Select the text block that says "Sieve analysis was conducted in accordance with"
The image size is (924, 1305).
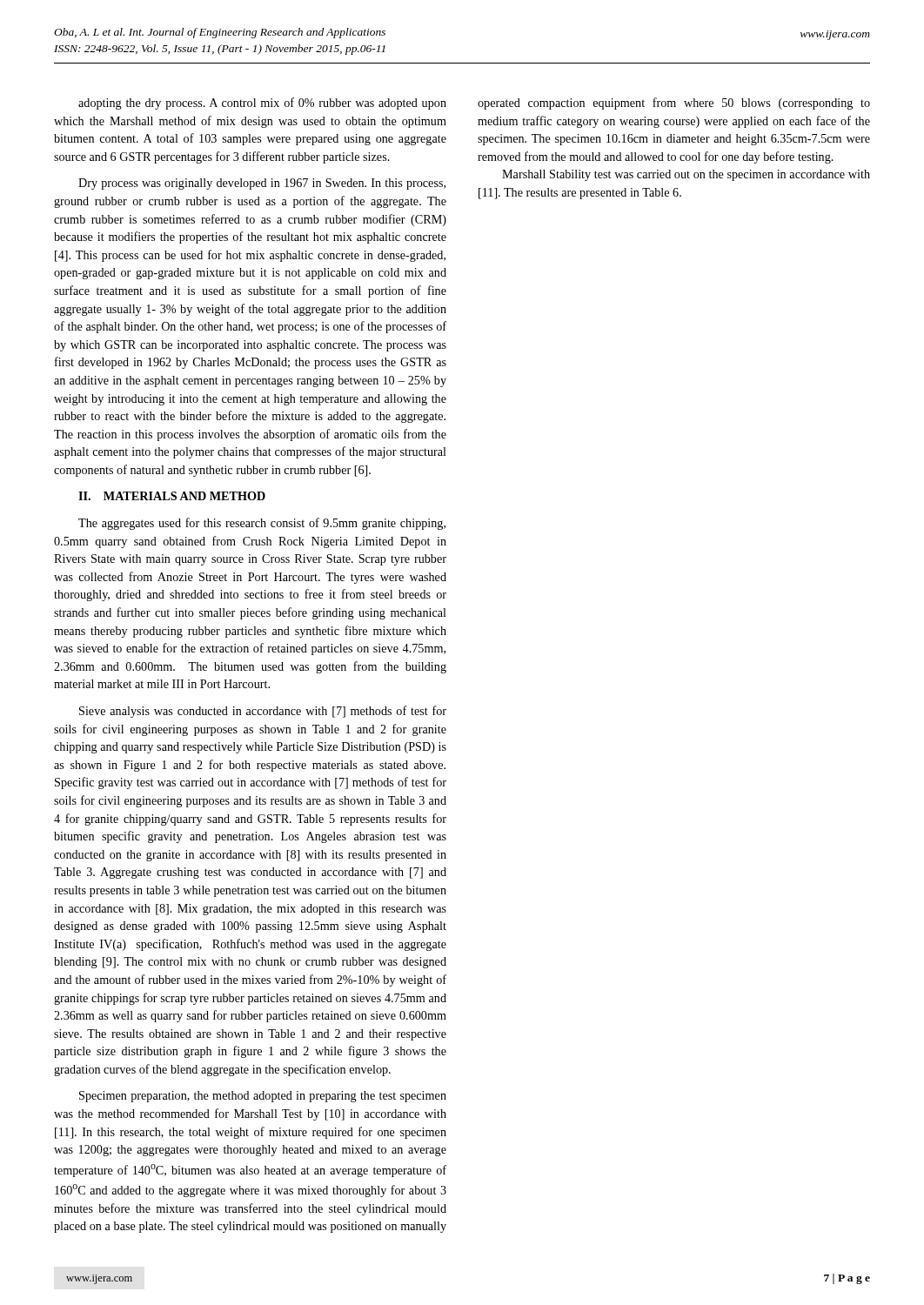click(x=250, y=890)
